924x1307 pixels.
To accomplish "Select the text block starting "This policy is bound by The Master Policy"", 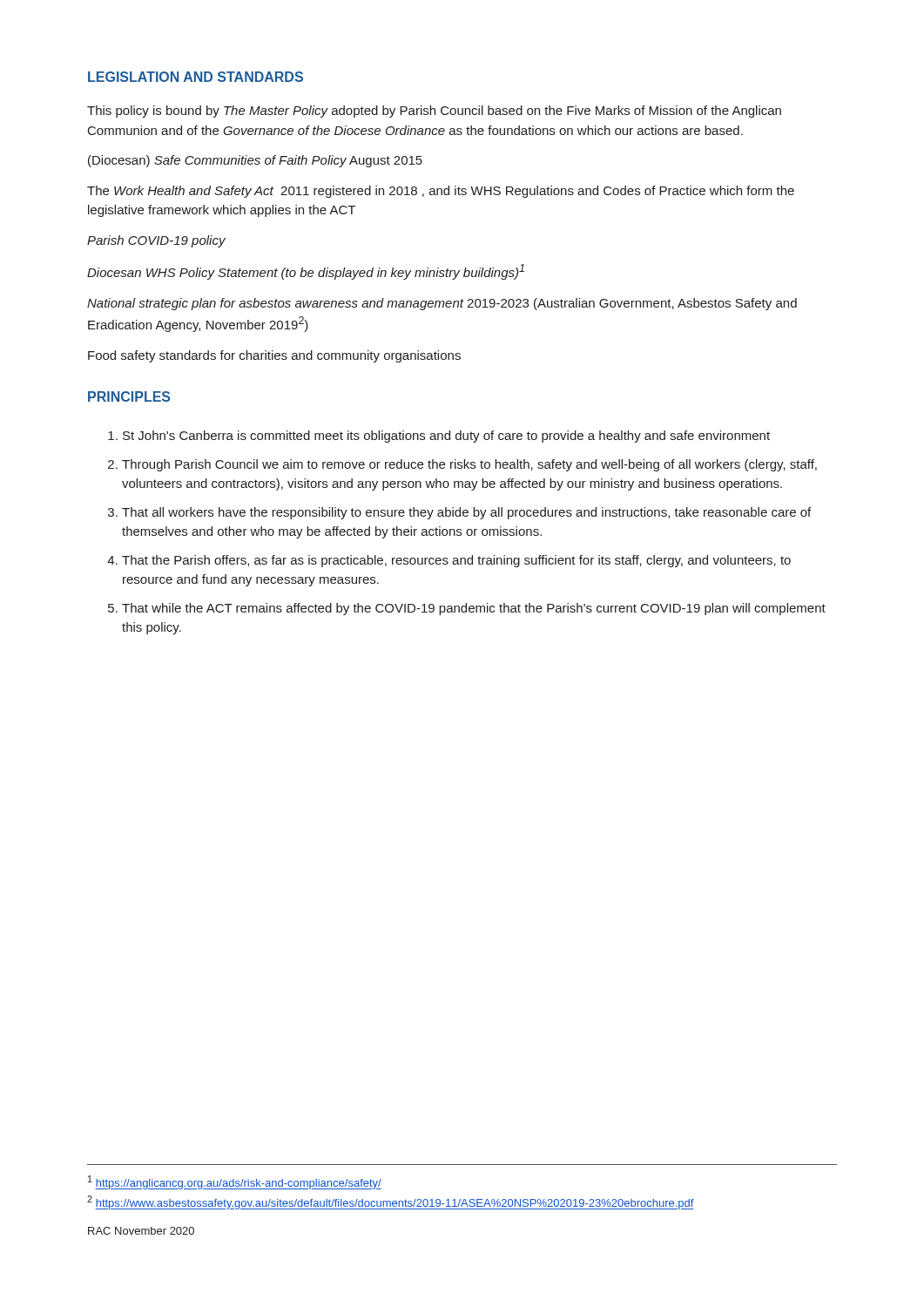I will 435,120.
